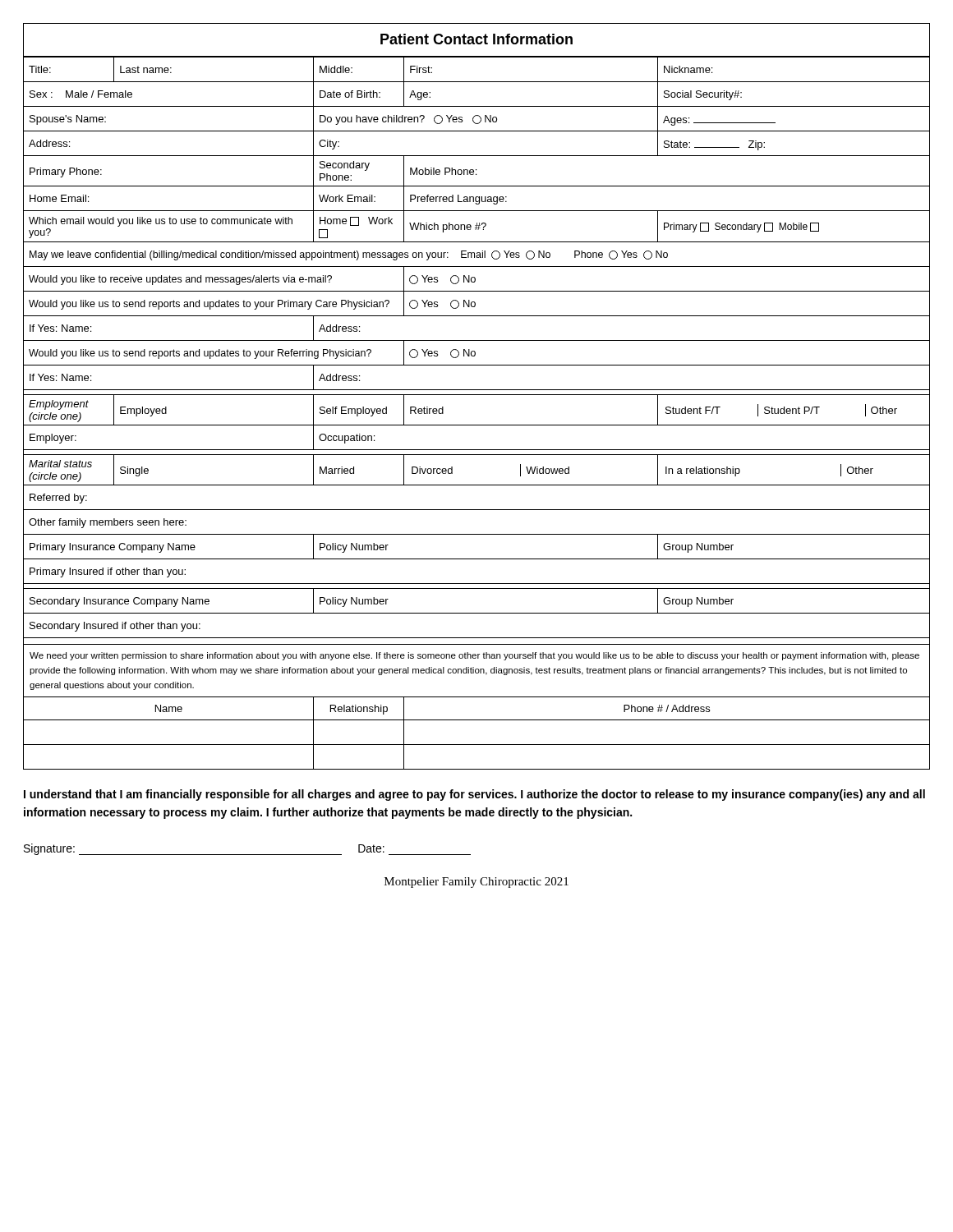Image resolution: width=953 pixels, height=1232 pixels.
Task: Click on the table containing "Referred by:"
Action: 476,282
